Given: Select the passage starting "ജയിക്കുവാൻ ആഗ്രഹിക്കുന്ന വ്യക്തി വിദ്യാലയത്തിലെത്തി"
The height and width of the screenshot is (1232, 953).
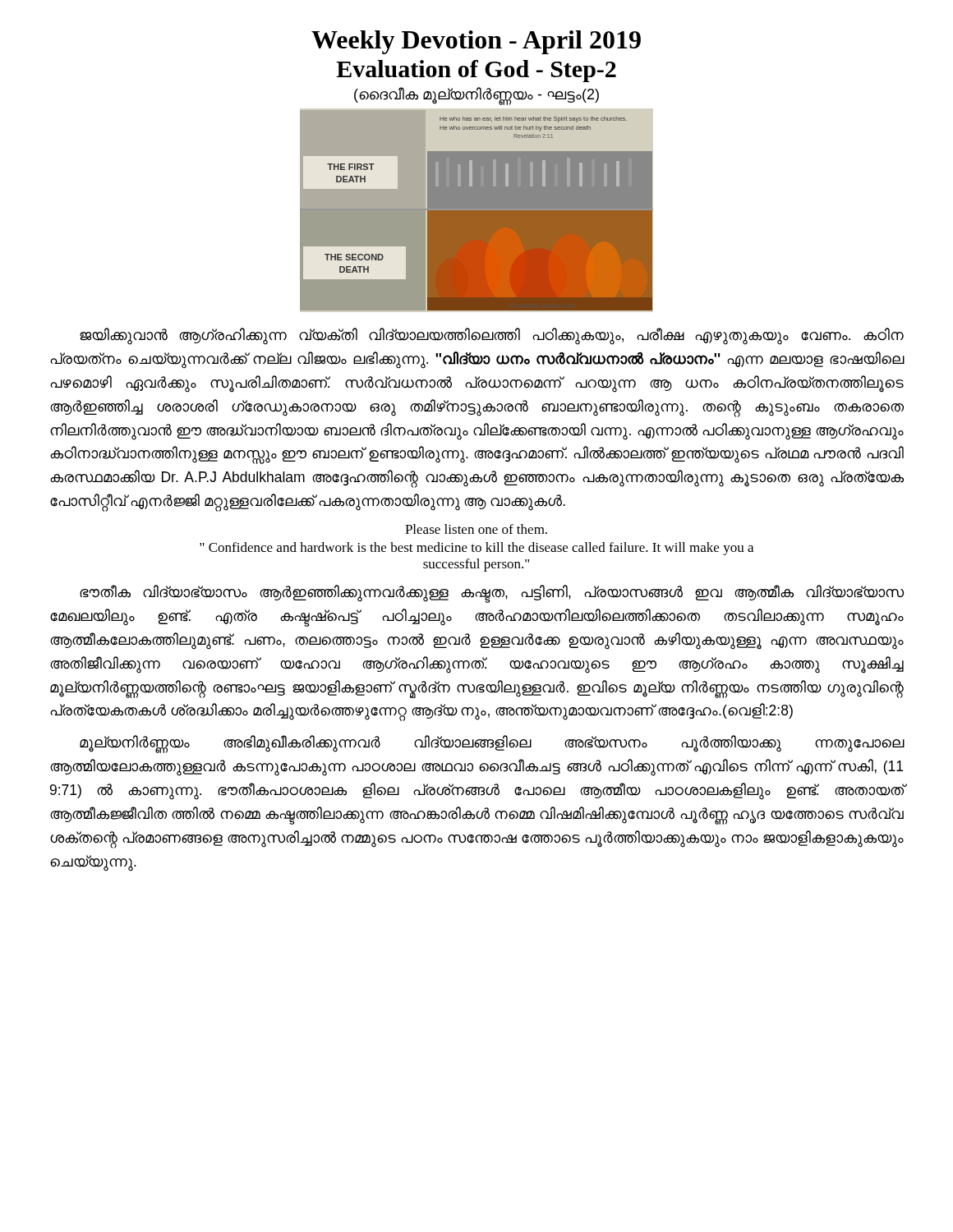Looking at the screenshot, I should click(x=476, y=418).
